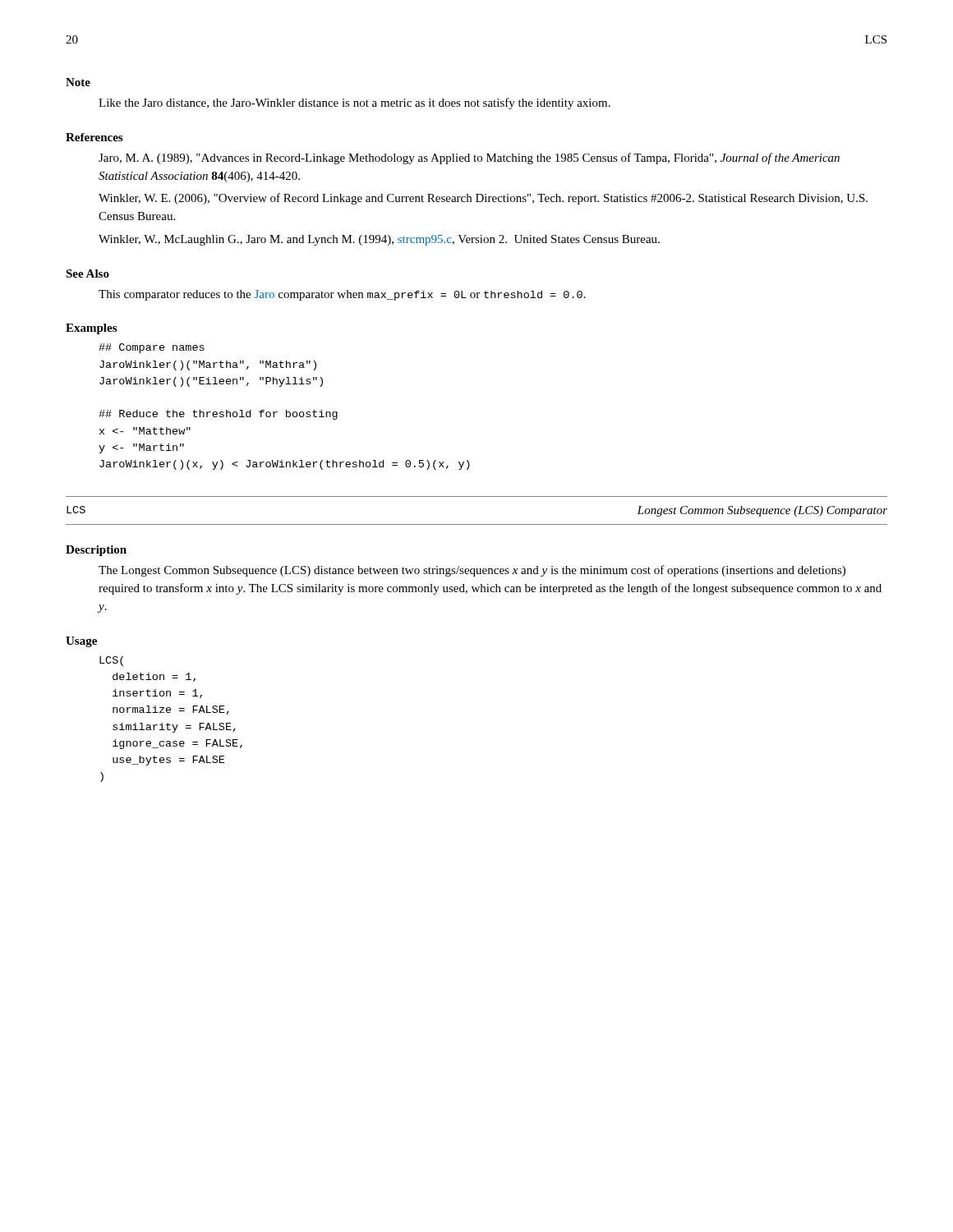Find the block on this page that starts "Like the Jaro distance,"
Screen dimensions: 1232x953
click(355, 103)
